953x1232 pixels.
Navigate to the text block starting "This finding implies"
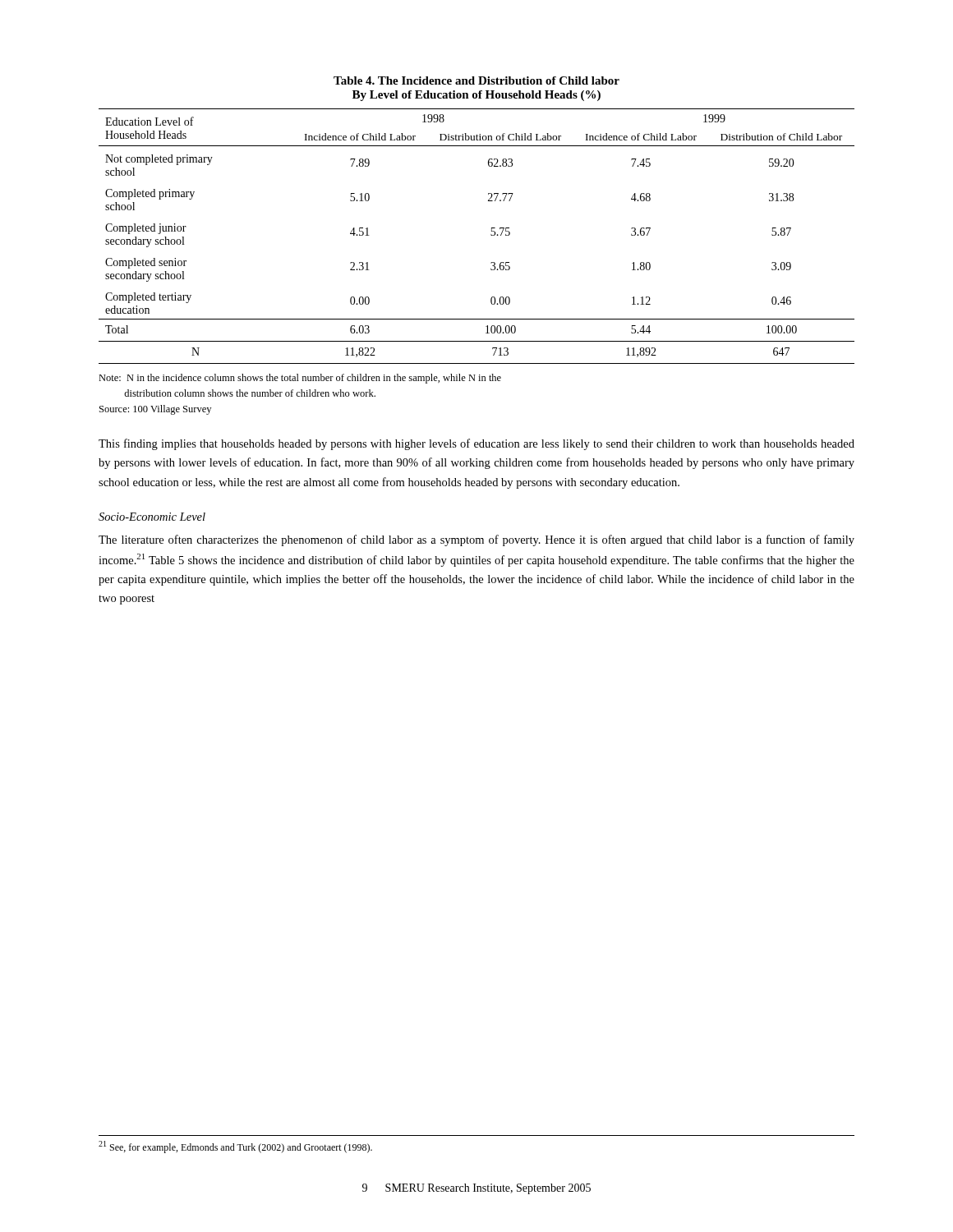click(x=476, y=463)
